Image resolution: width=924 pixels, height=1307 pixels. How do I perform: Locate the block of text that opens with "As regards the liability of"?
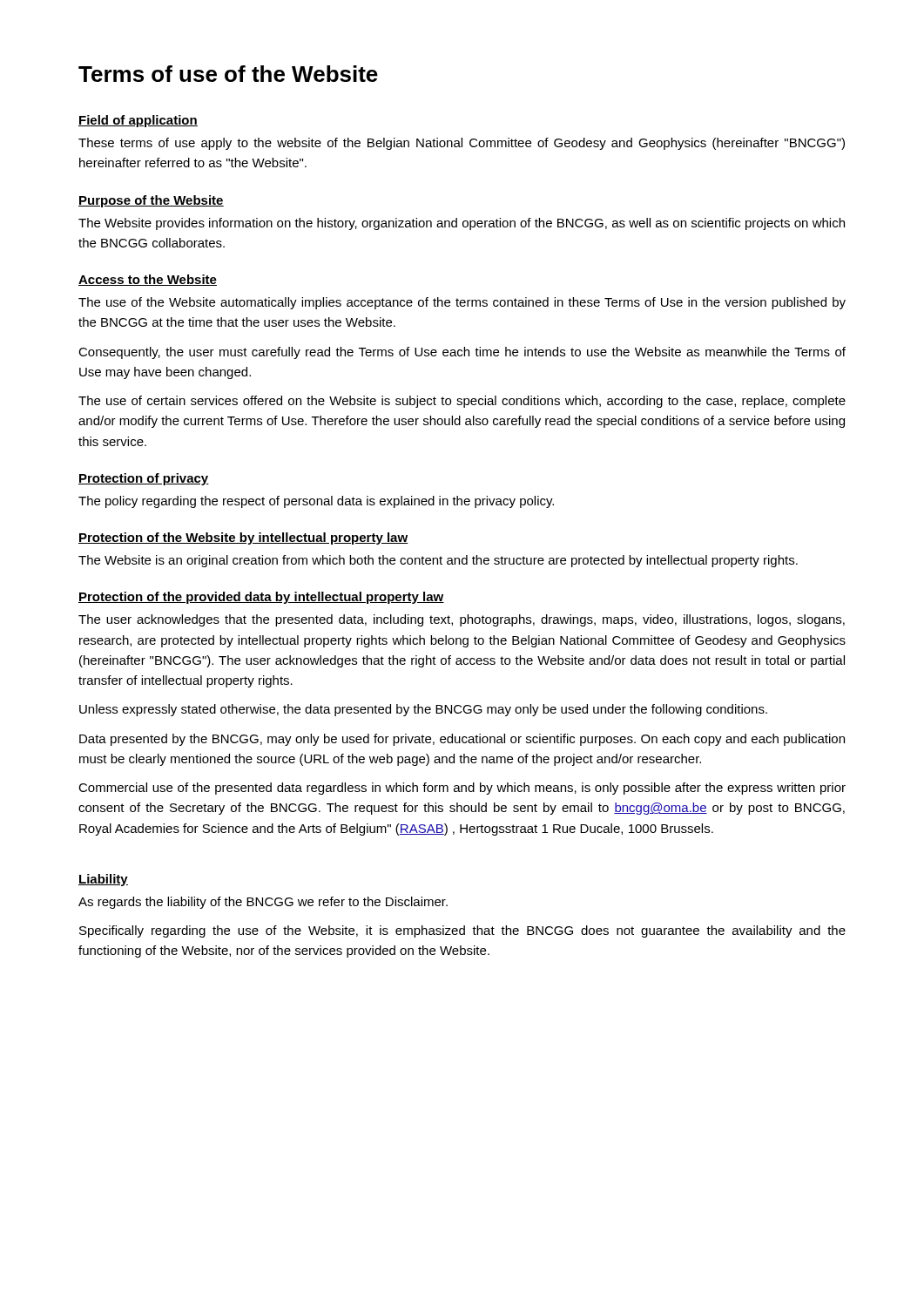click(x=264, y=901)
